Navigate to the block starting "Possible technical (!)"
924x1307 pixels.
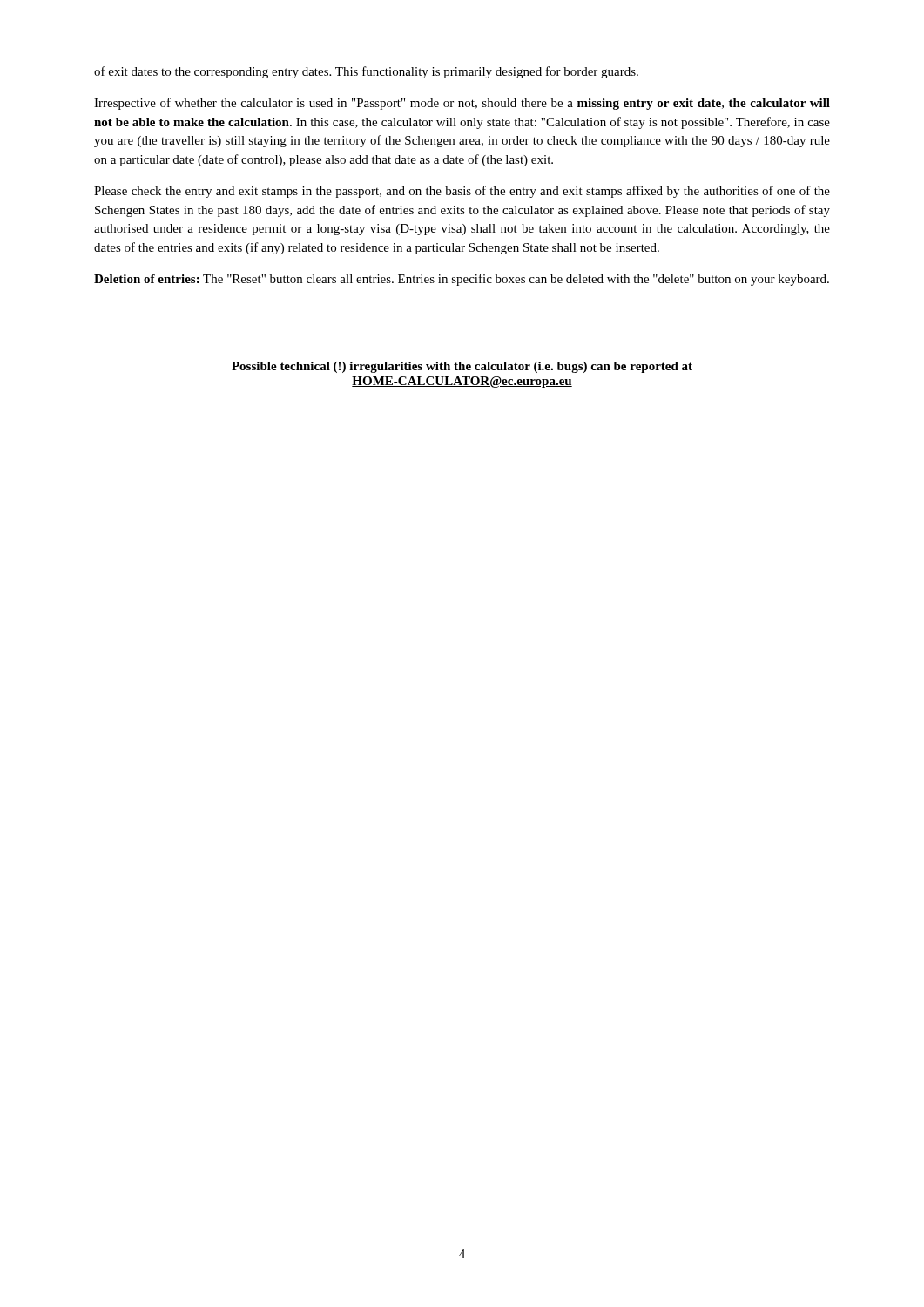[x=462, y=373]
